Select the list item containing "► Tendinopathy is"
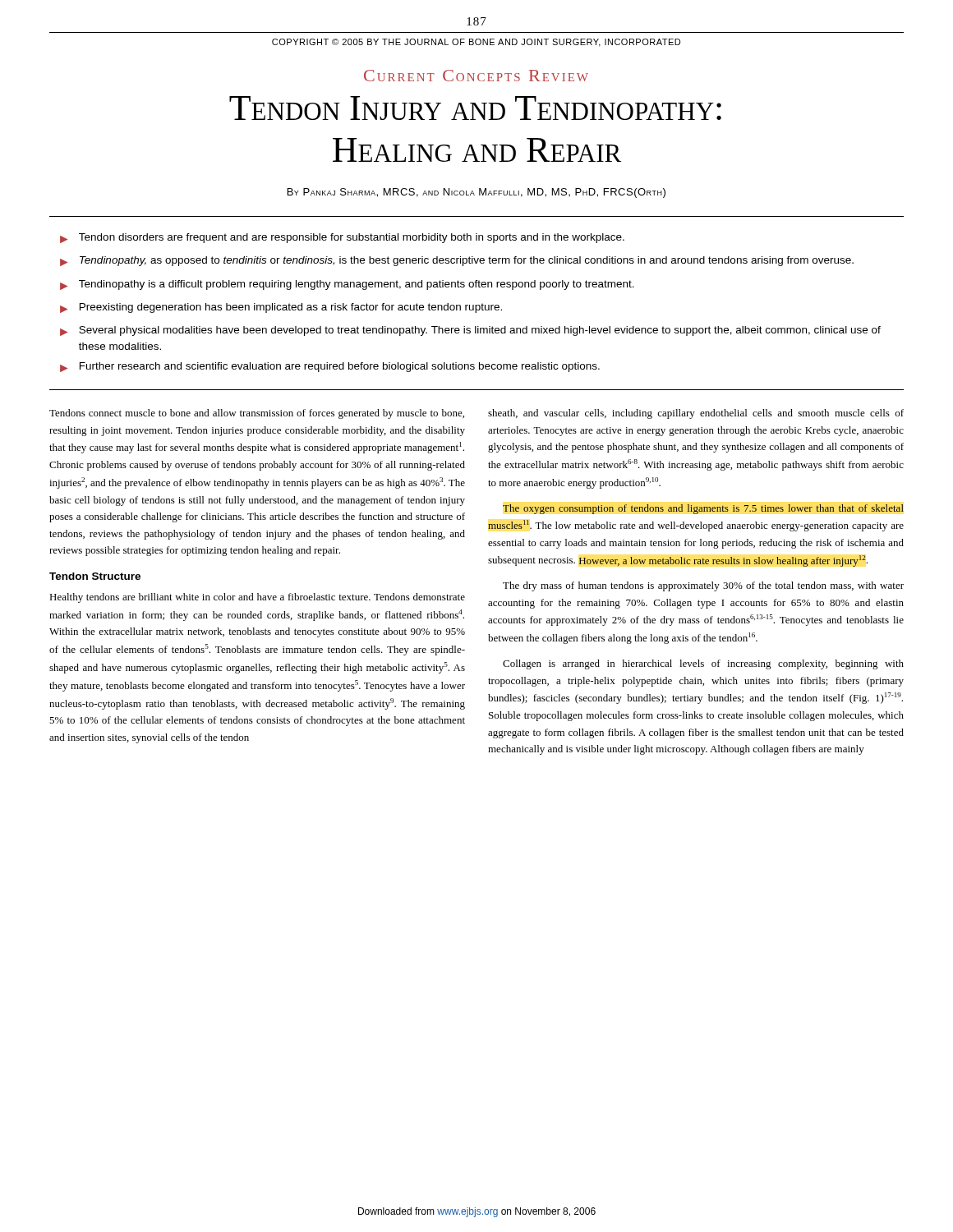The height and width of the screenshot is (1232, 953). pos(476,285)
